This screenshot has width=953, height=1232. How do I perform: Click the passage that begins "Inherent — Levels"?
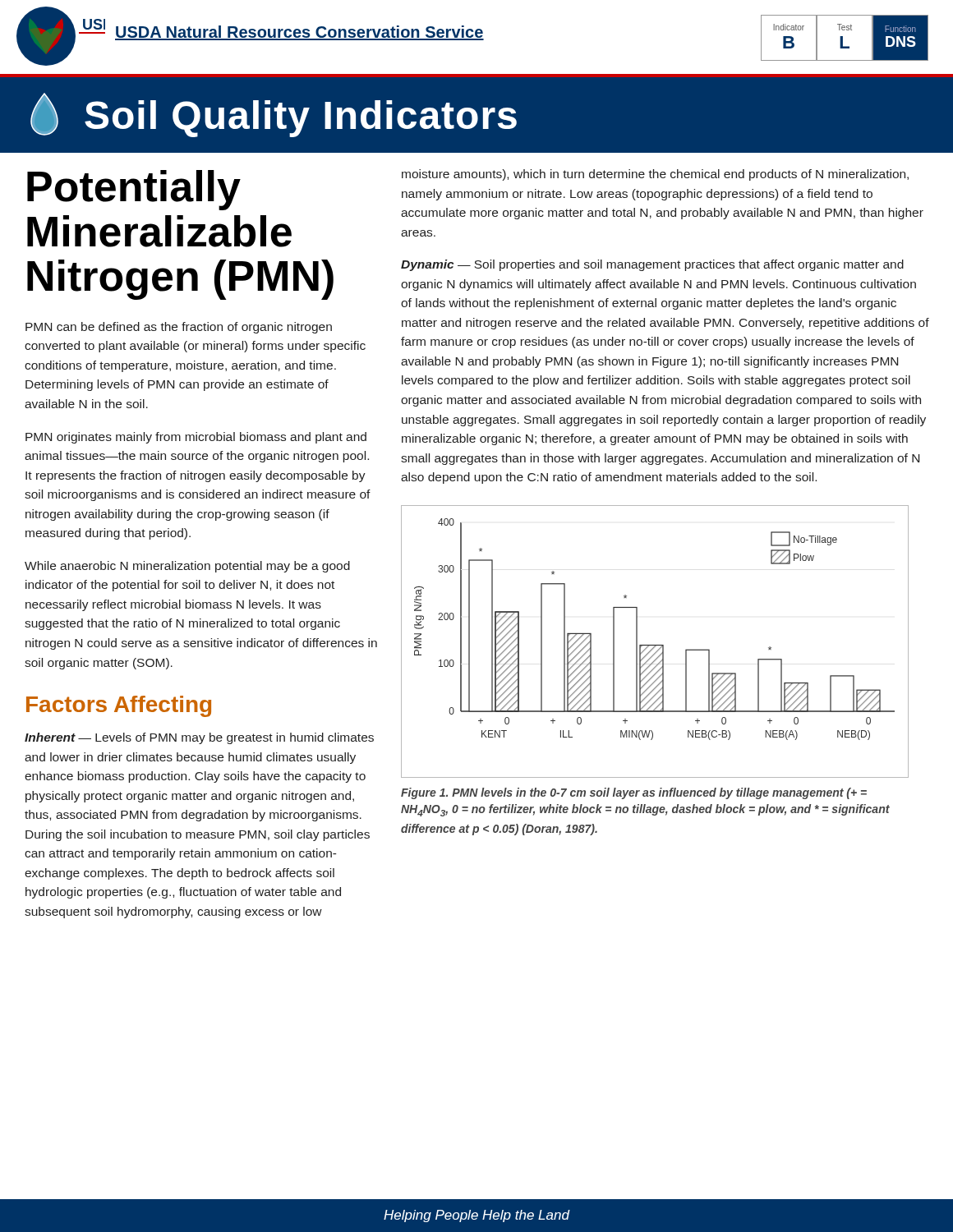[x=199, y=824]
